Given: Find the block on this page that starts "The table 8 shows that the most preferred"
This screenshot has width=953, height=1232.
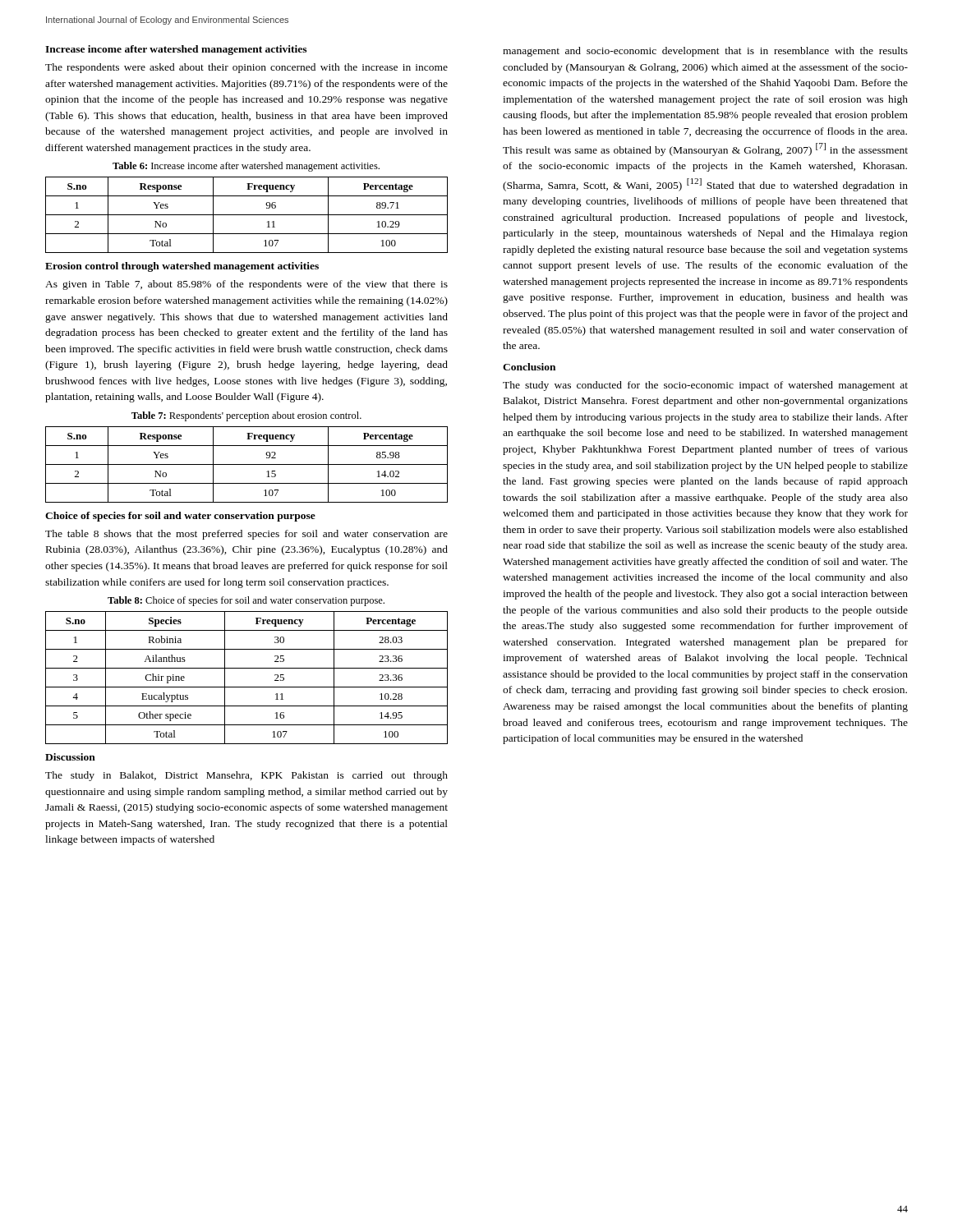Looking at the screenshot, I should (x=246, y=557).
